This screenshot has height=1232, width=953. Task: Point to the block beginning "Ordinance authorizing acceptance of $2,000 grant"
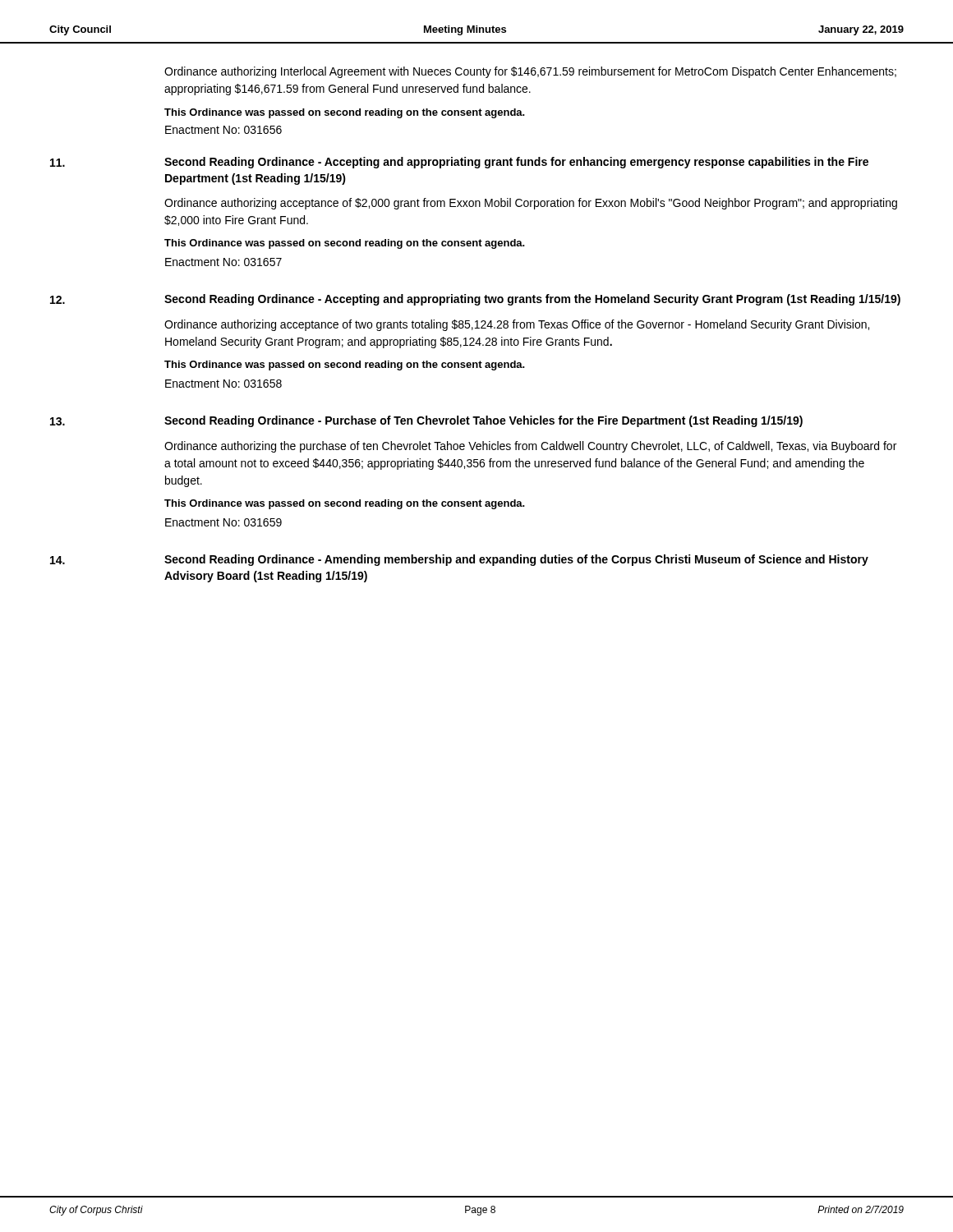tap(531, 212)
